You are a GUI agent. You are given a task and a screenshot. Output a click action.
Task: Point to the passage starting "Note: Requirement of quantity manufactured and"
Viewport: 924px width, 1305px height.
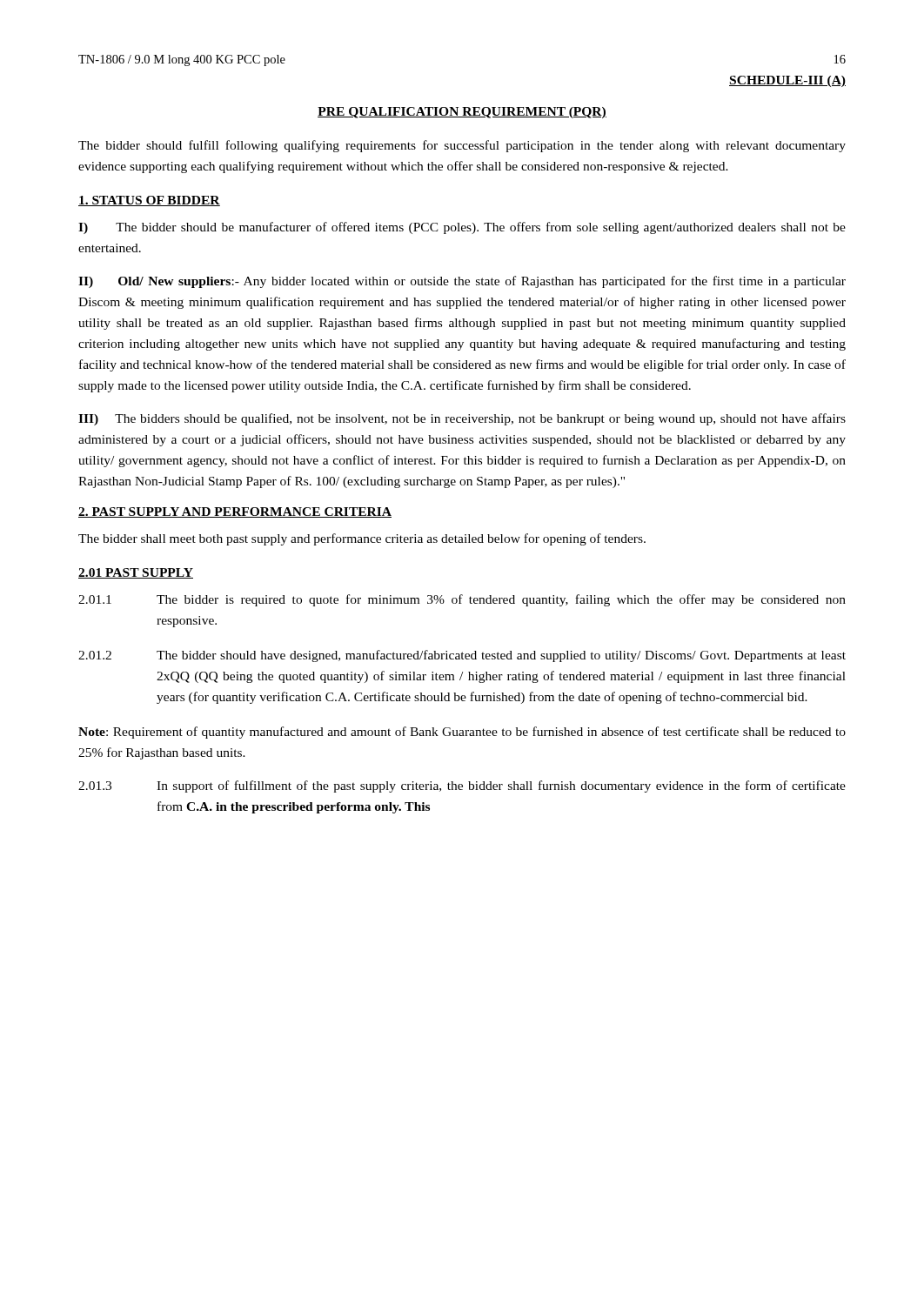point(462,742)
